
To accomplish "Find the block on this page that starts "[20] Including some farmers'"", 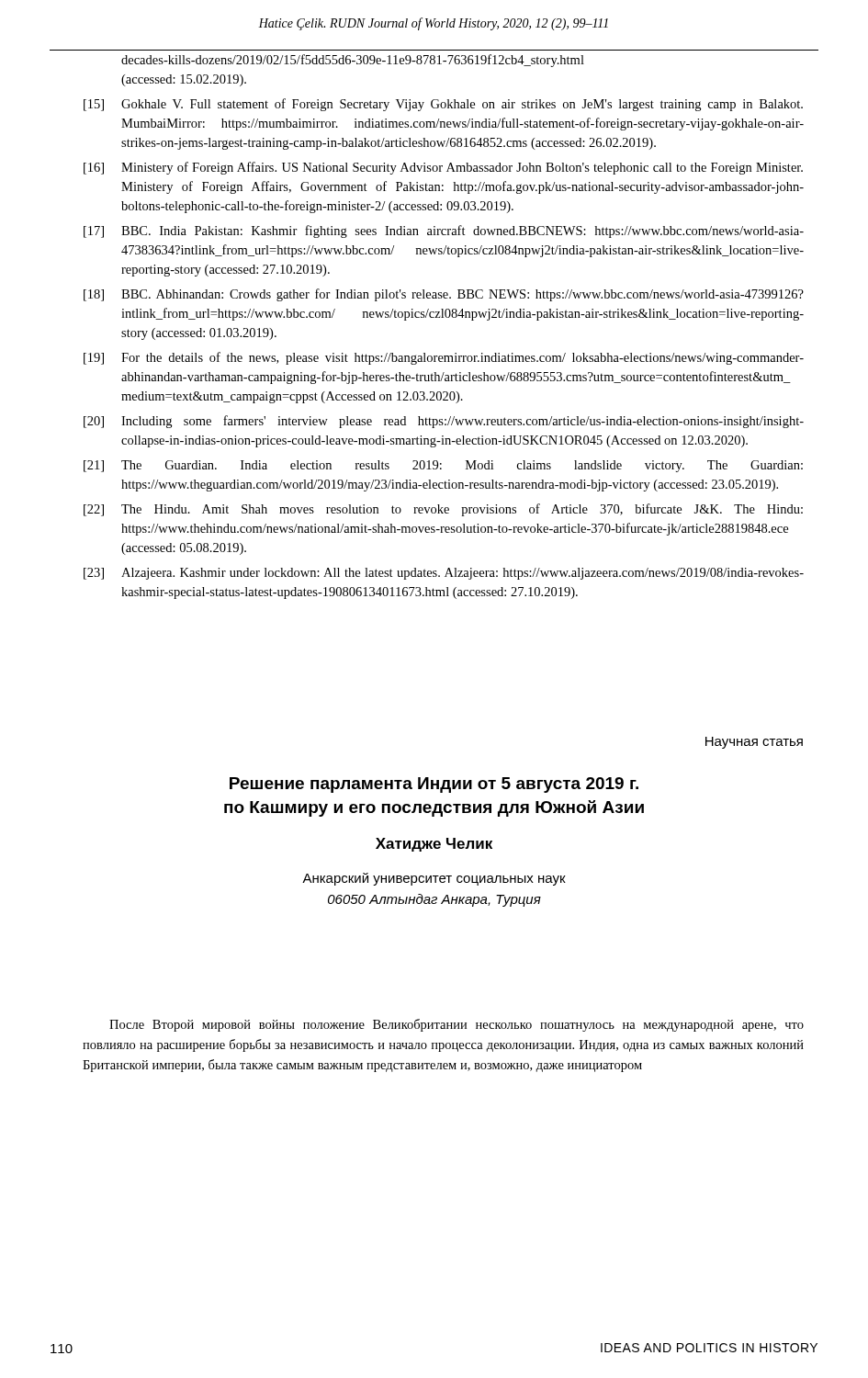I will click(x=443, y=431).
